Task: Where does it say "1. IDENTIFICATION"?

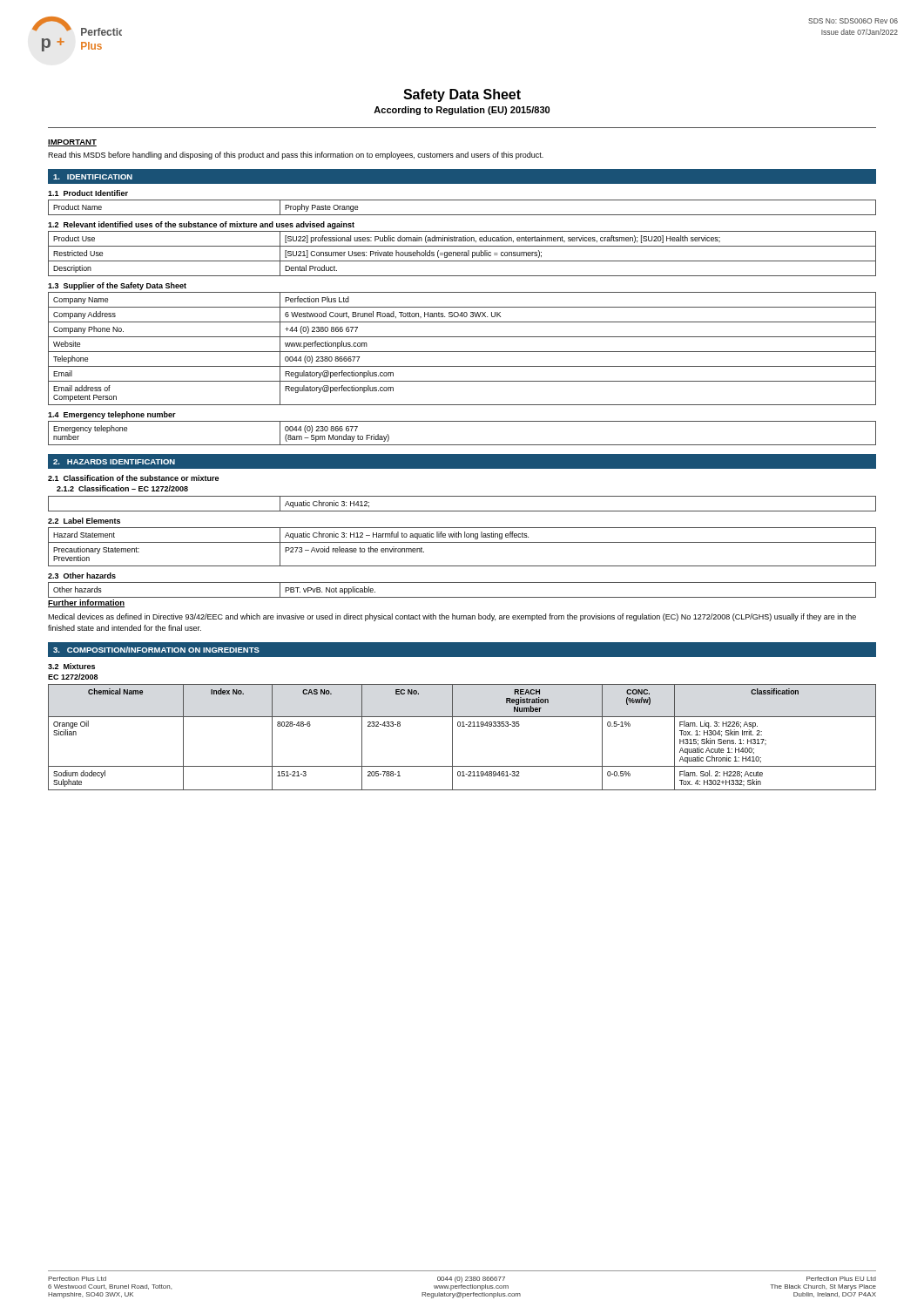Action: coord(93,176)
